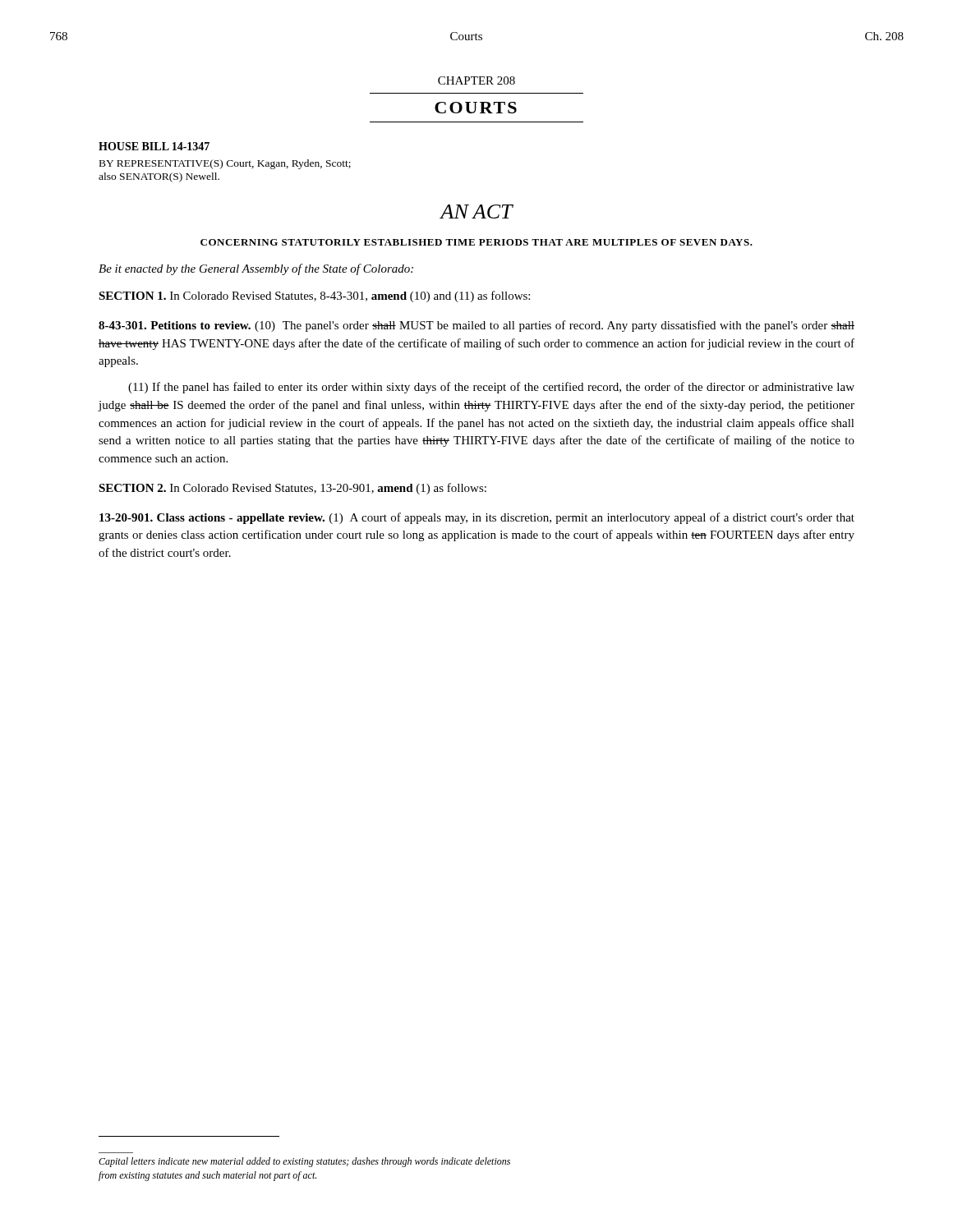Select the text block that reads "13-20-901. Class actions - appellate review. (1)"
The width and height of the screenshot is (953, 1232).
pyautogui.click(x=476, y=536)
